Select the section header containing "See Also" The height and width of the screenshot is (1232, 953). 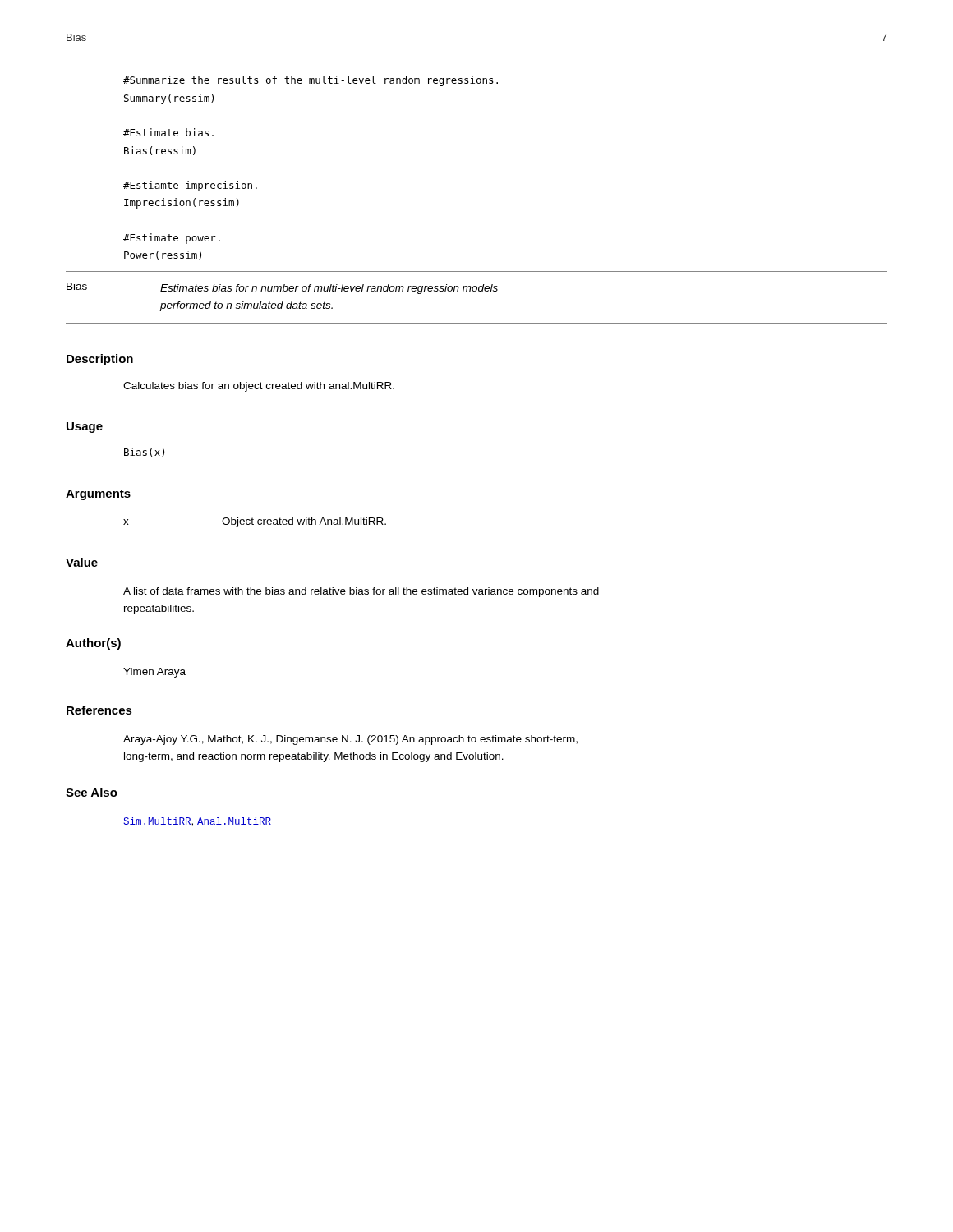click(92, 792)
